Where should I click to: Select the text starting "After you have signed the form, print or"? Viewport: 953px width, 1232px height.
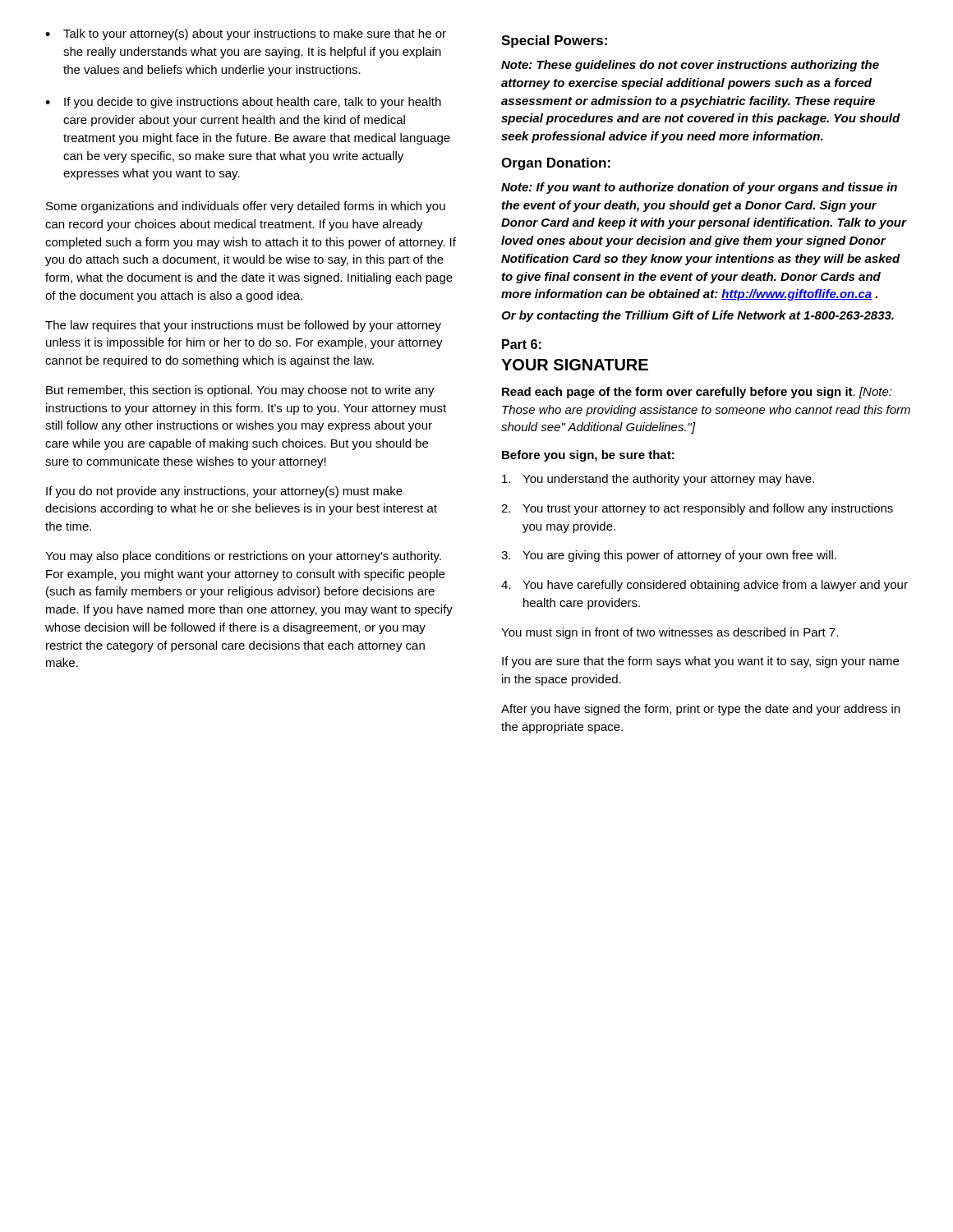pos(701,717)
